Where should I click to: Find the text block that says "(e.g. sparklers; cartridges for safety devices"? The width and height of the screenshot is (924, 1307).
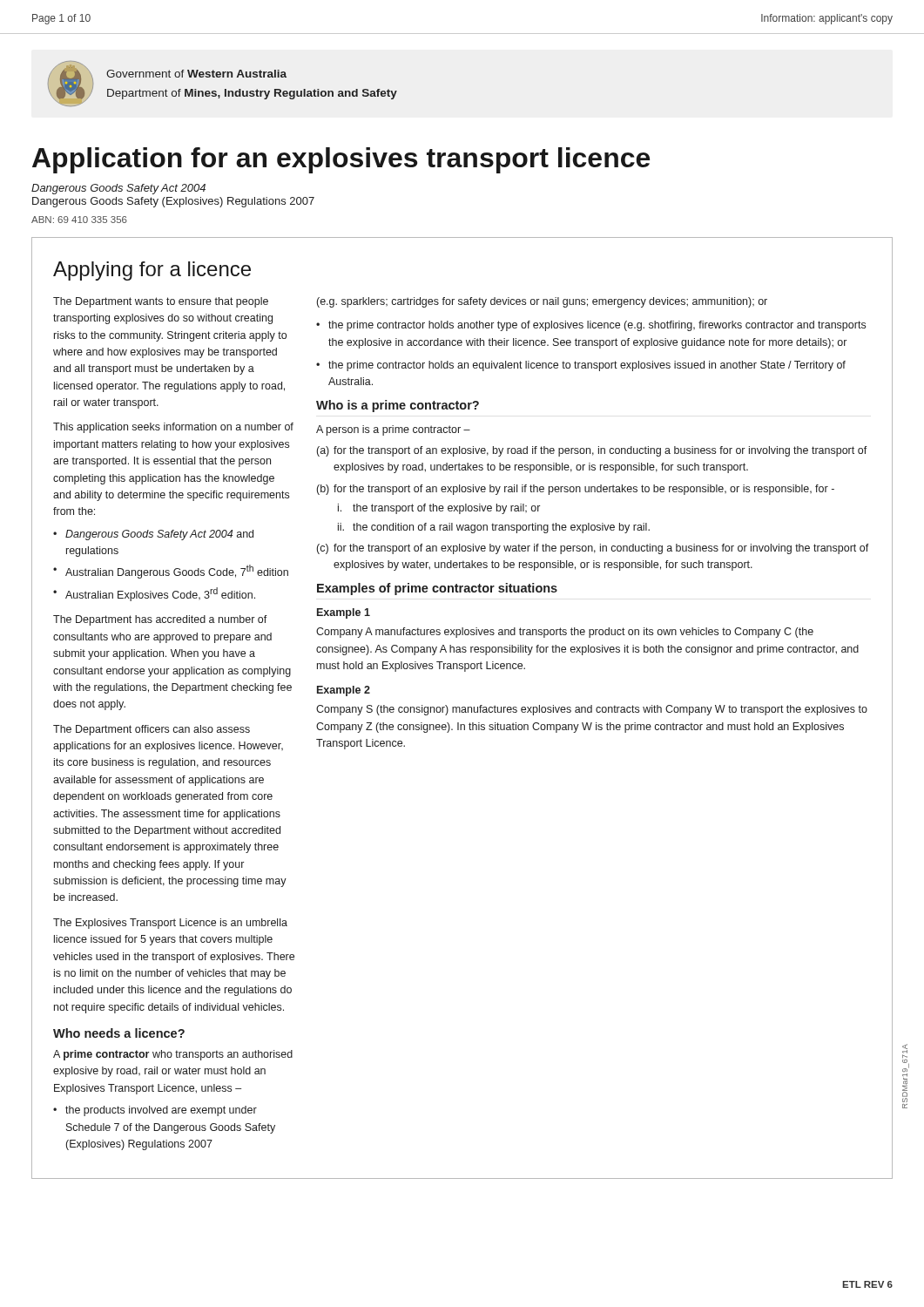point(542,301)
